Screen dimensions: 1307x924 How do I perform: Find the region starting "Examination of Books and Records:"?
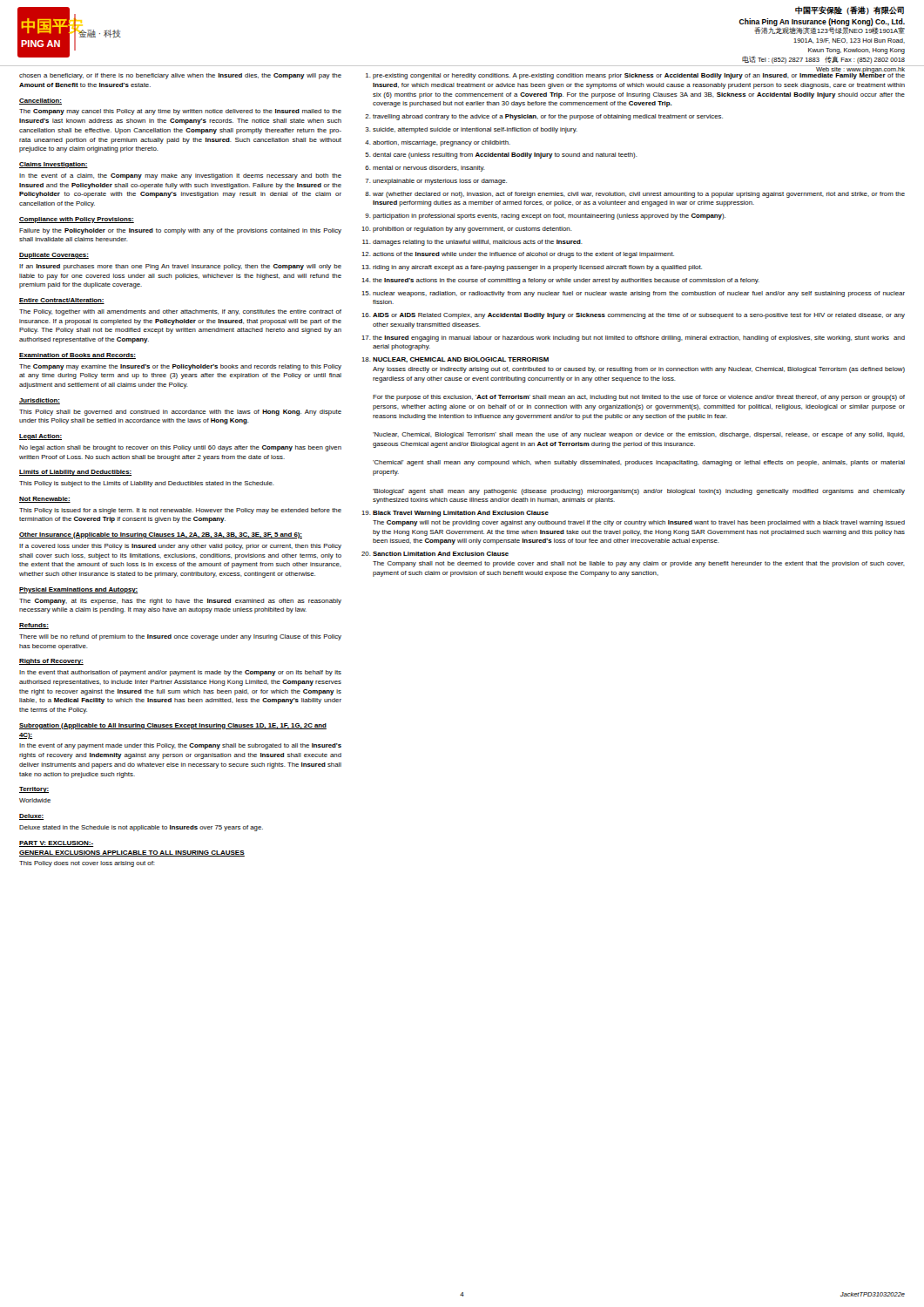coord(180,356)
